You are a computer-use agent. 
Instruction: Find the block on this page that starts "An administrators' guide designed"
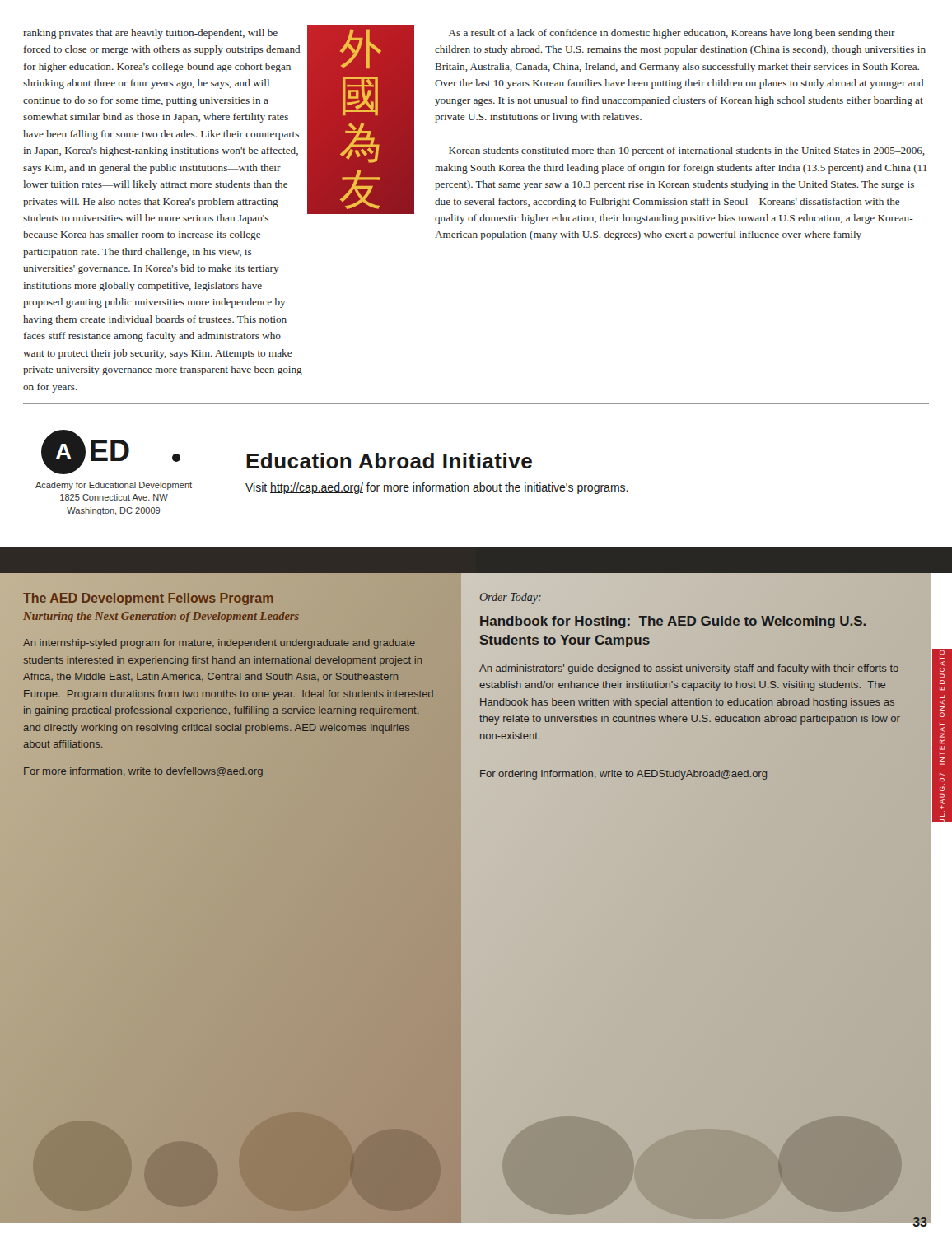coord(690,702)
